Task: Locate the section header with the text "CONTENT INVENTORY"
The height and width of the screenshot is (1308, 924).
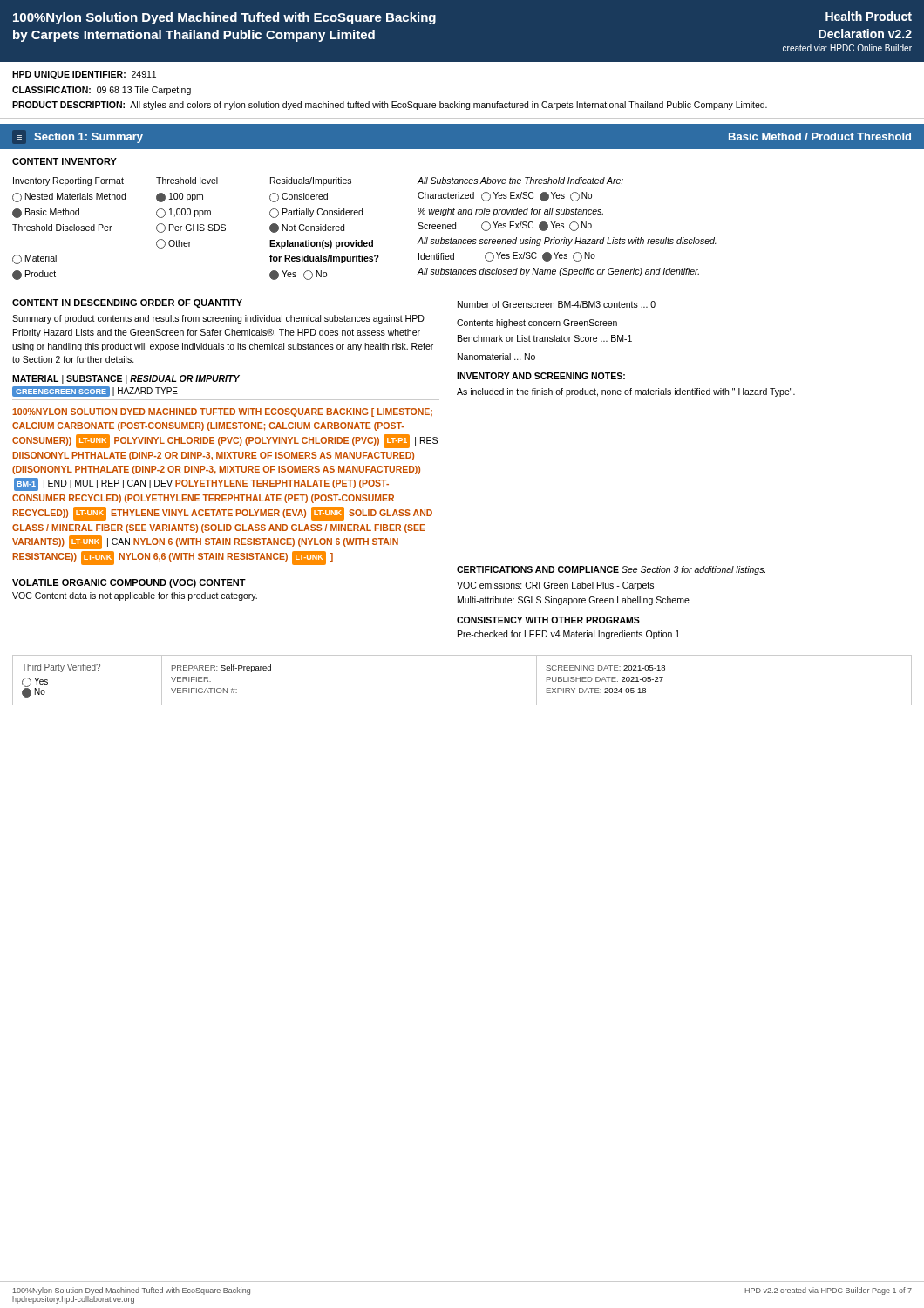Action: (64, 161)
